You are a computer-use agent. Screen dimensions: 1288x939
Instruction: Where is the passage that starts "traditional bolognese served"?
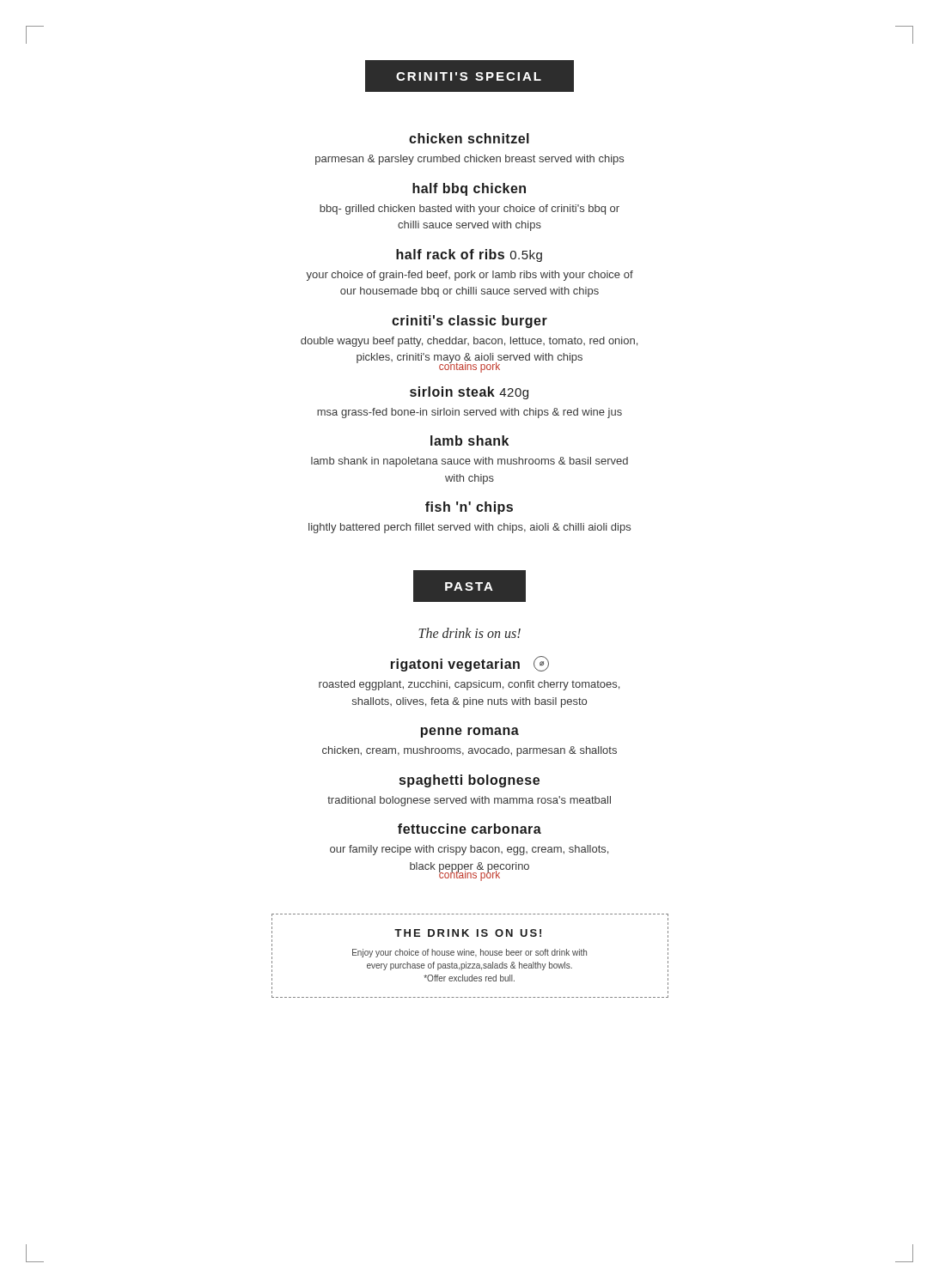pos(470,800)
